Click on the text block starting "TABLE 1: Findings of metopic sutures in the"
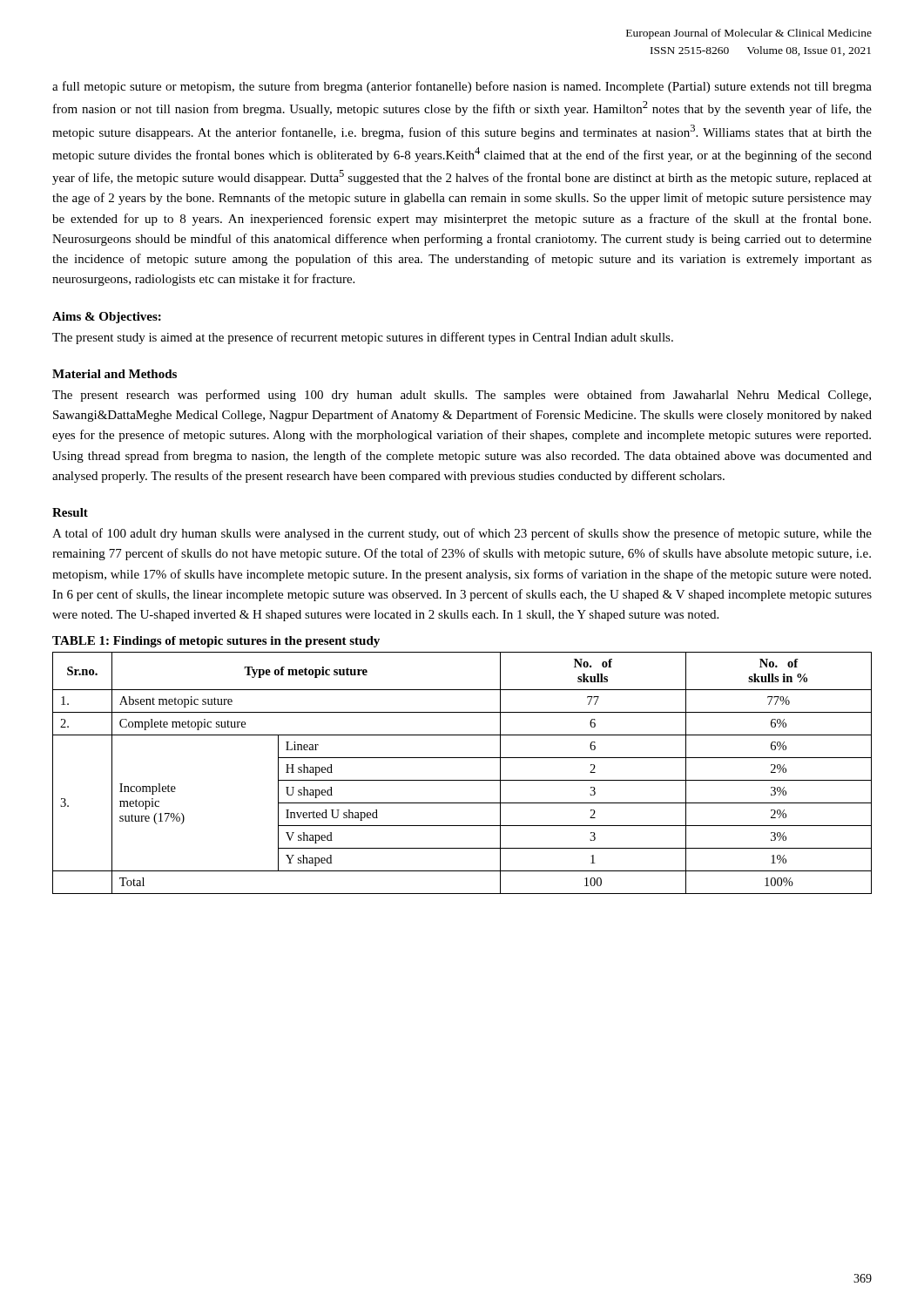The height and width of the screenshot is (1307, 924). [x=216, y=641]
